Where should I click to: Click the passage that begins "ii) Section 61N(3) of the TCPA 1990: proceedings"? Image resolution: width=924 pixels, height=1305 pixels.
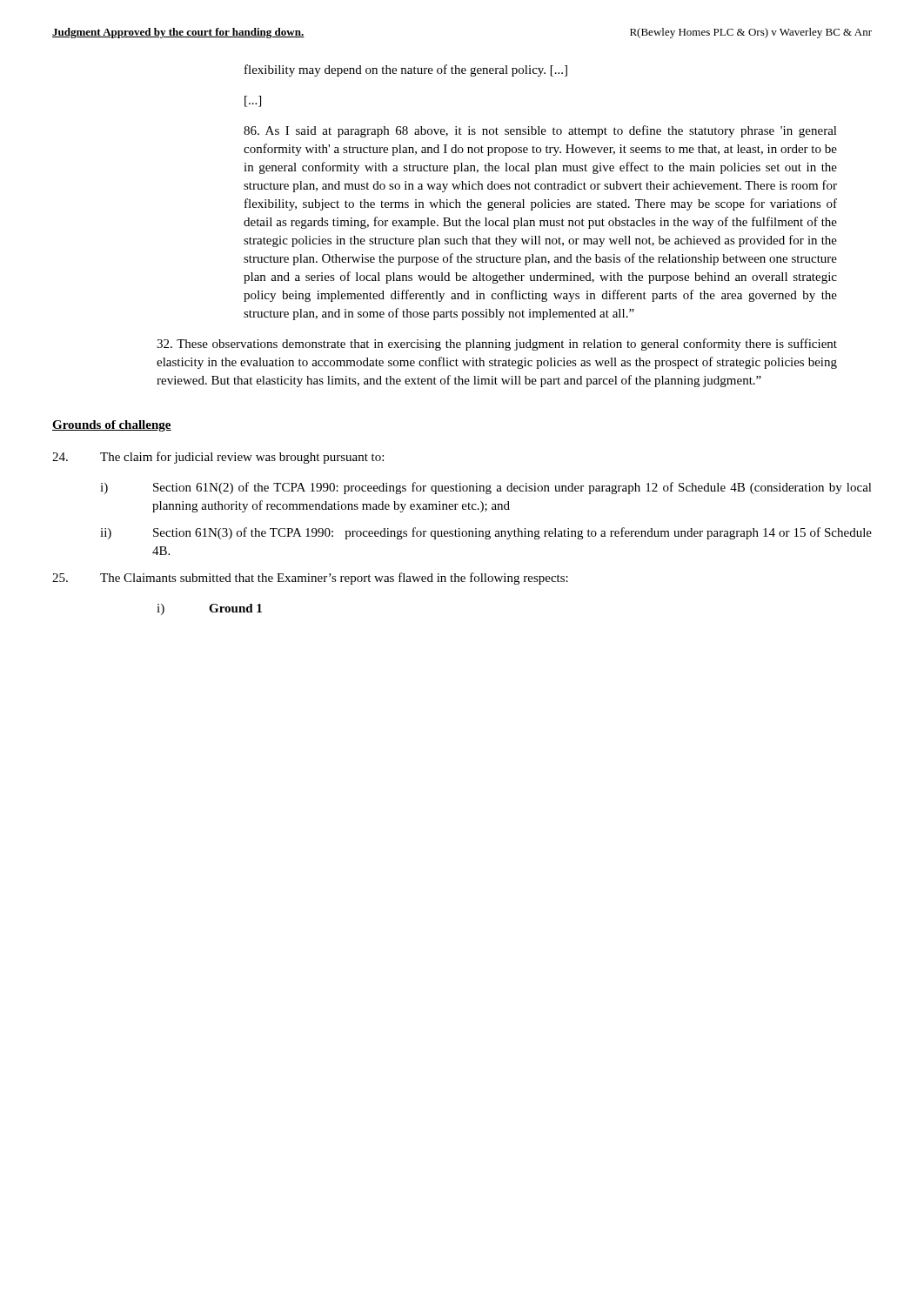tap(486, 542)
